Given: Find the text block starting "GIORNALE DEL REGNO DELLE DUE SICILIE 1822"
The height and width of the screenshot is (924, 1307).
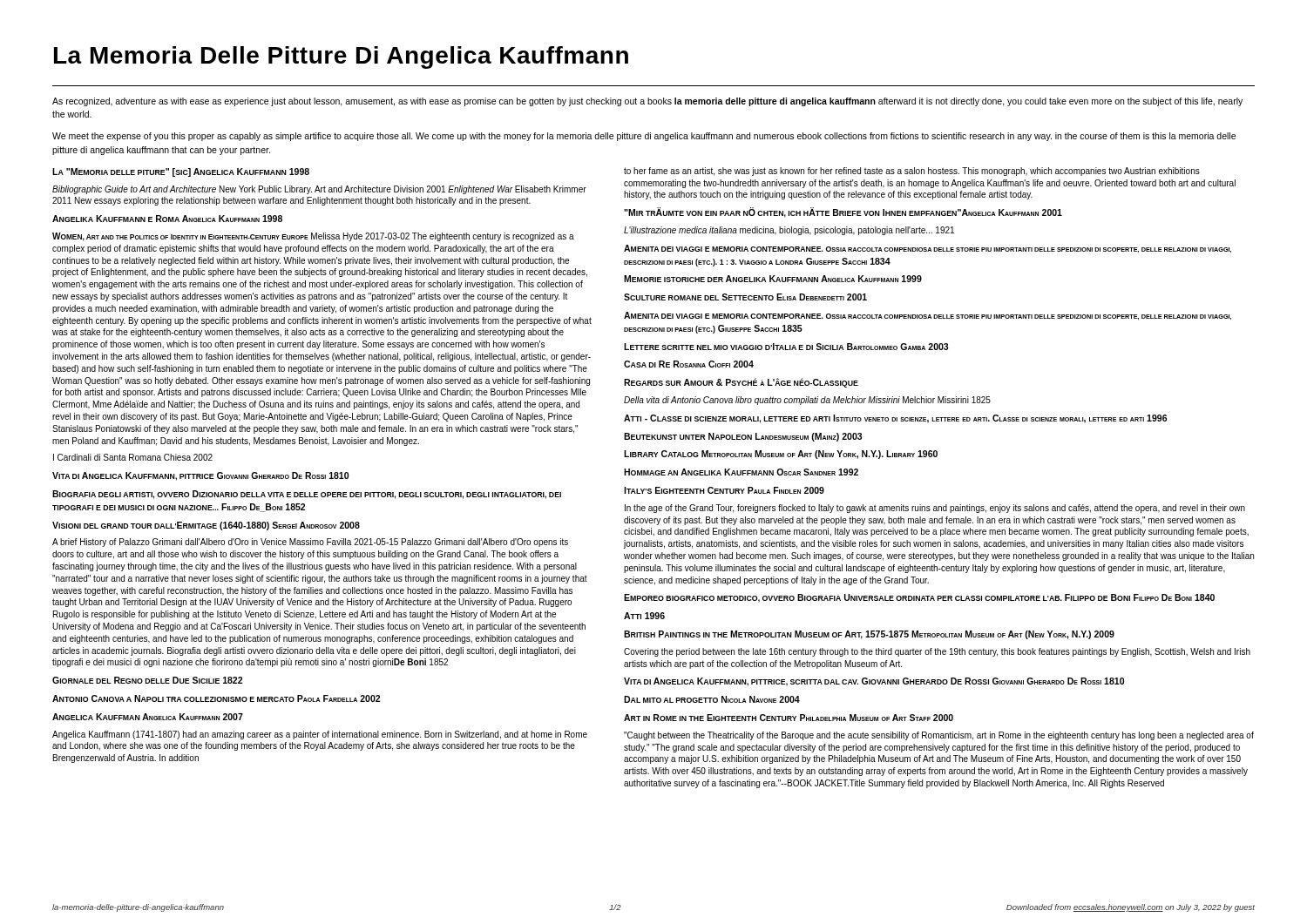Looking at the screenshot, I should (x=147, y=680).
